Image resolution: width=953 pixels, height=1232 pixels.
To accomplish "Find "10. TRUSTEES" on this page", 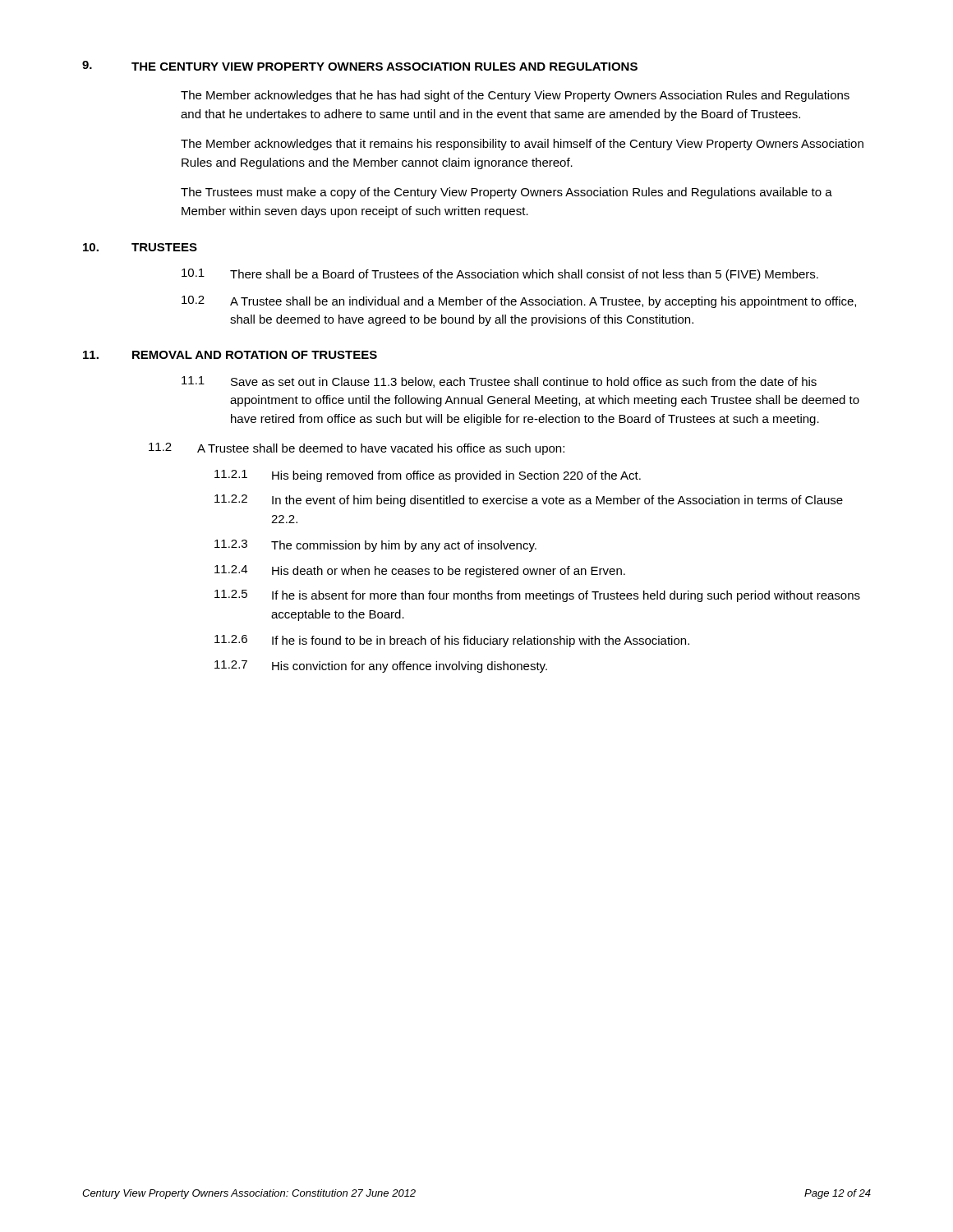I will (140, 247).
